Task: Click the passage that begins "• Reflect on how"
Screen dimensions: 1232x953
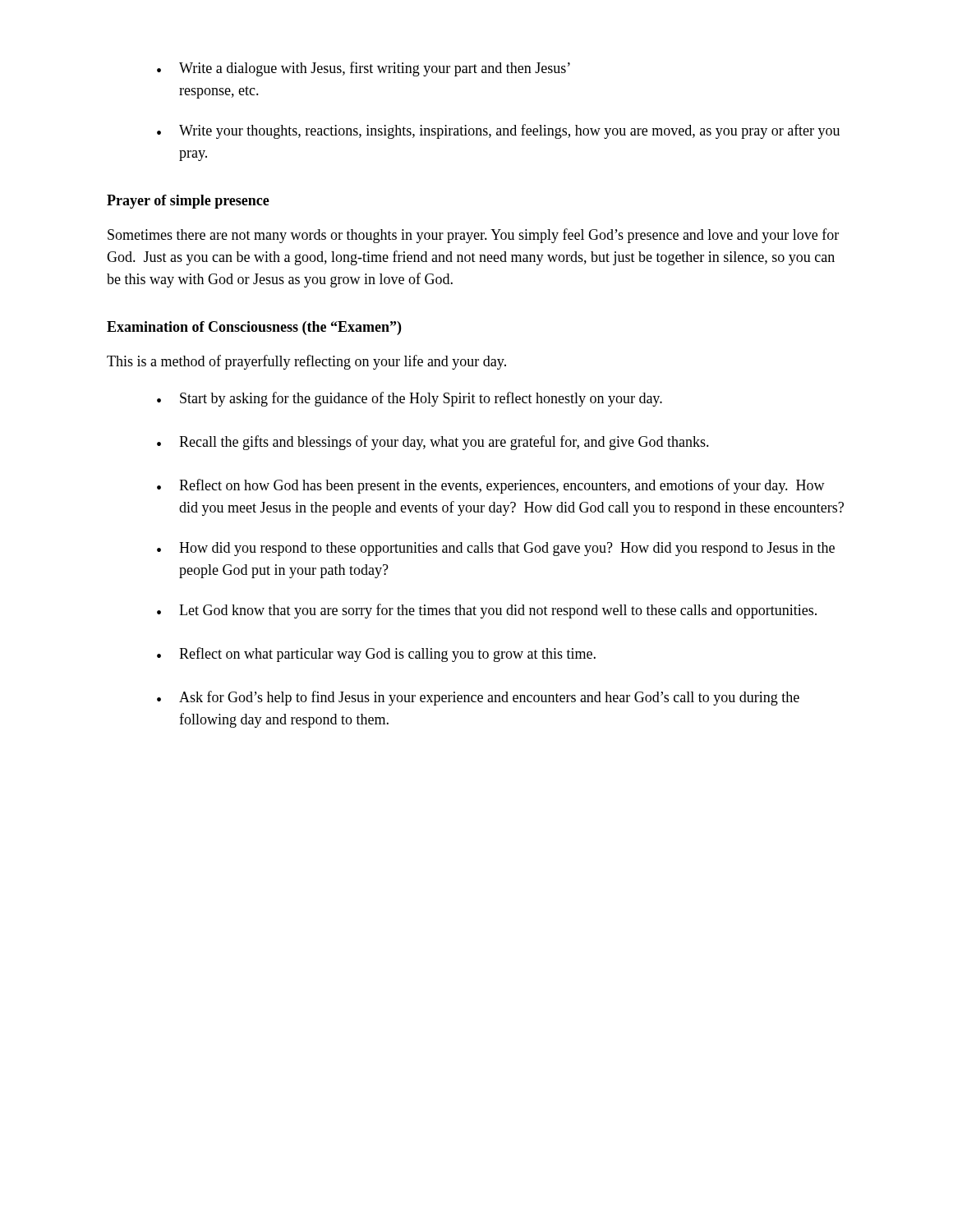Action: [x=501, y=497]
